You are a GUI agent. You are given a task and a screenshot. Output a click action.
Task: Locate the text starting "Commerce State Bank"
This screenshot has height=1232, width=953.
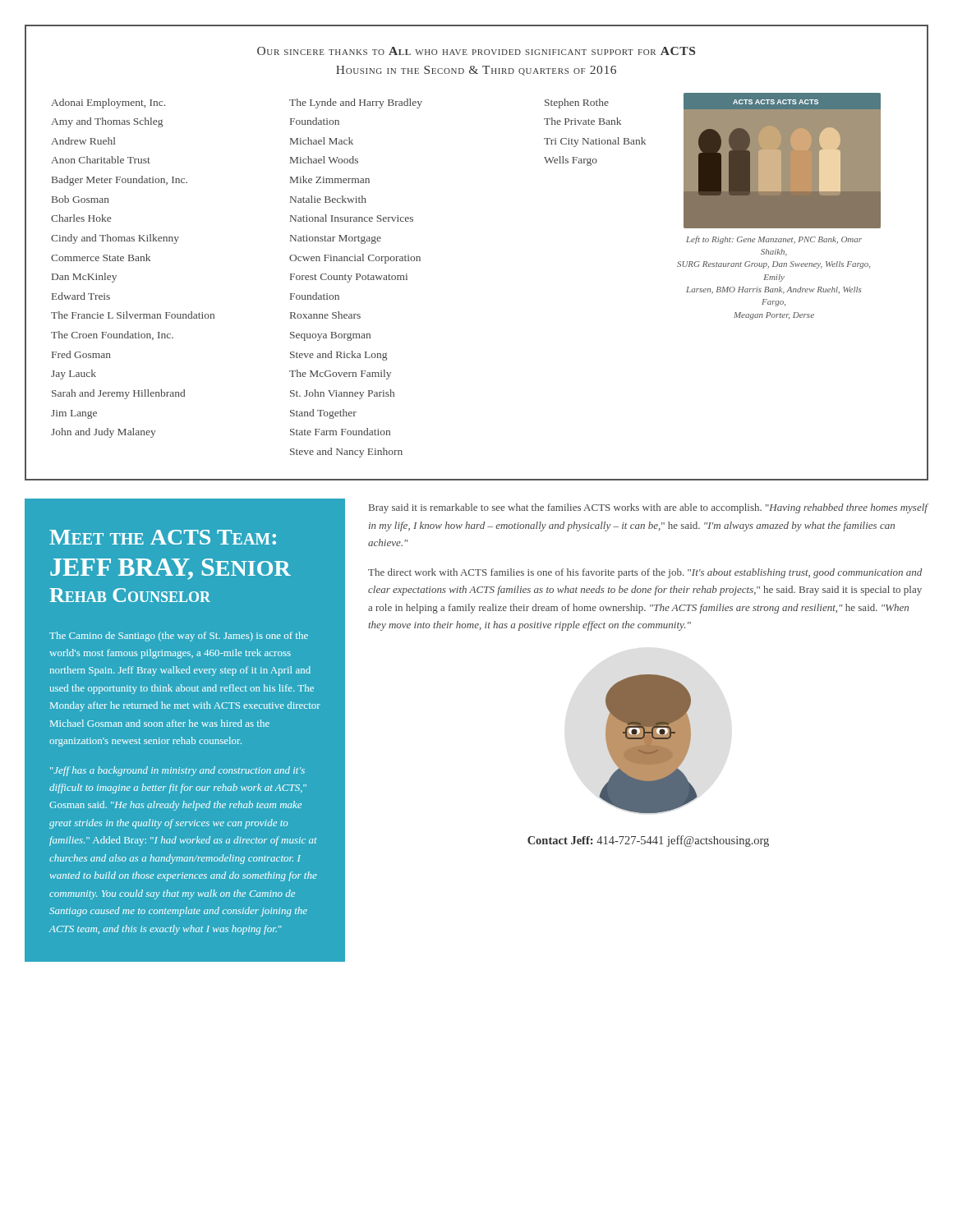click(x=101, y=257)
